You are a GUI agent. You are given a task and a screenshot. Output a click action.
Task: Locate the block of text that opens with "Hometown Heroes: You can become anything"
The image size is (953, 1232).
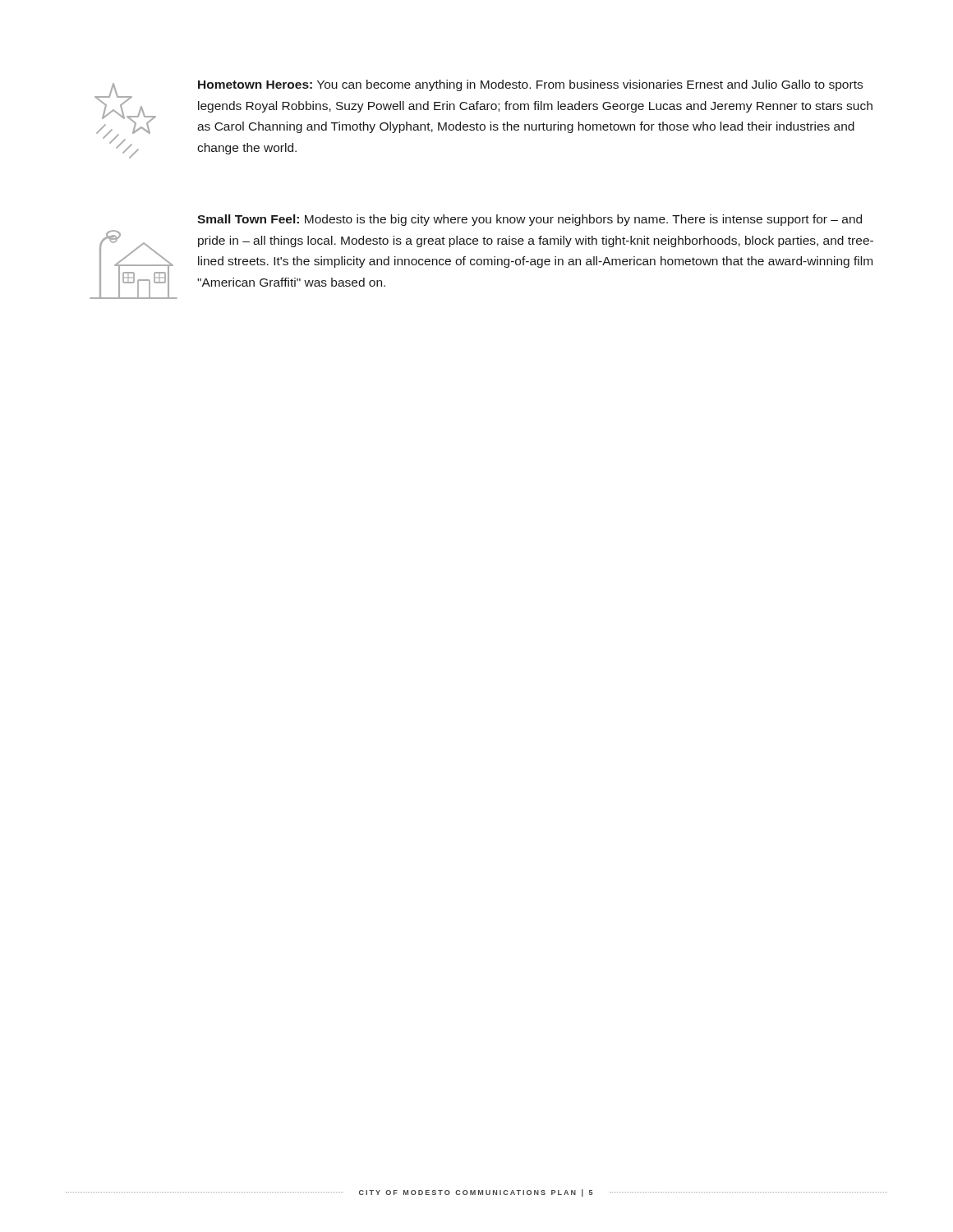click(x=535, y=116)
